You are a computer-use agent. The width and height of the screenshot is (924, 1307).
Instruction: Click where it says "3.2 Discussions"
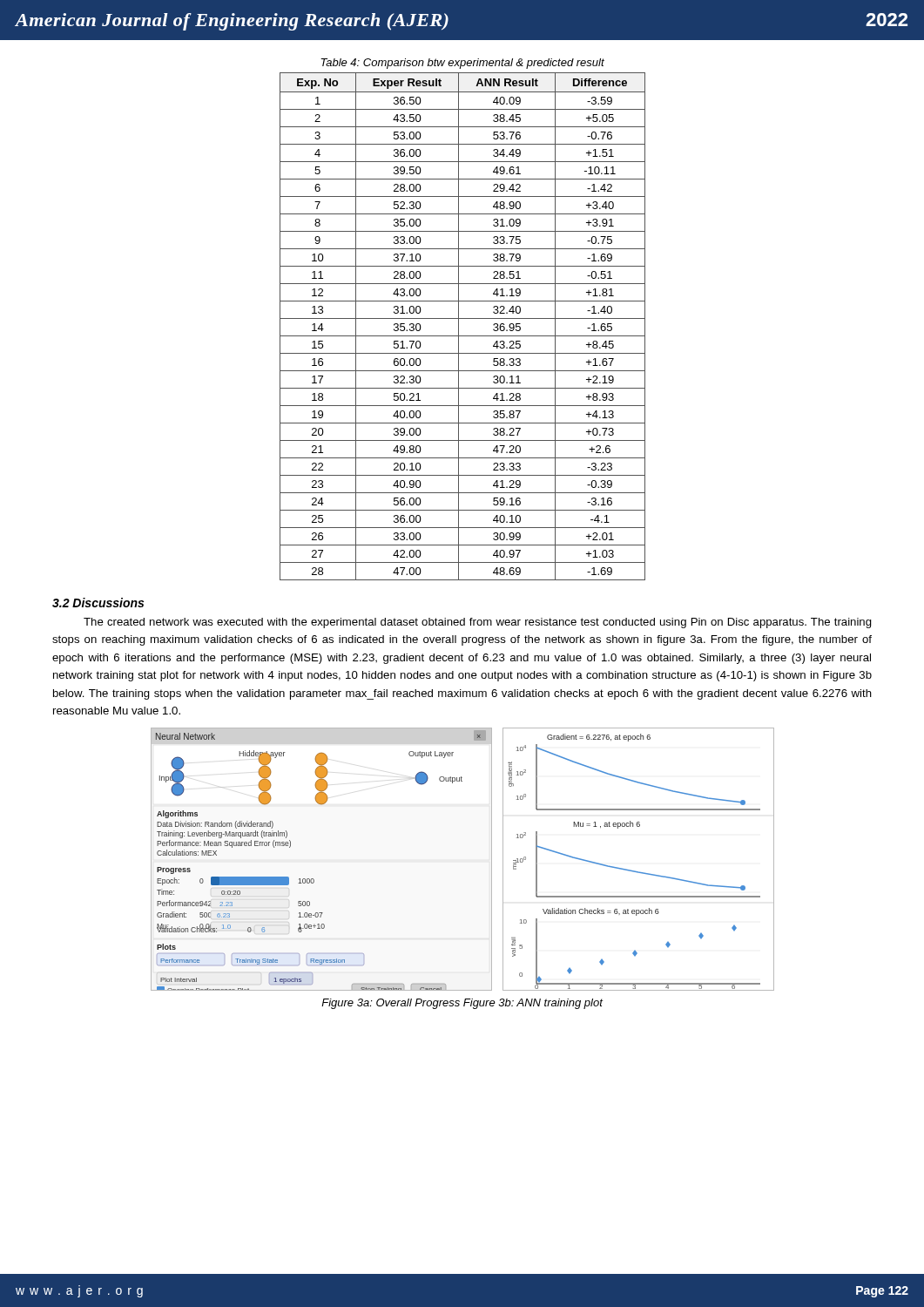(98, 603)
